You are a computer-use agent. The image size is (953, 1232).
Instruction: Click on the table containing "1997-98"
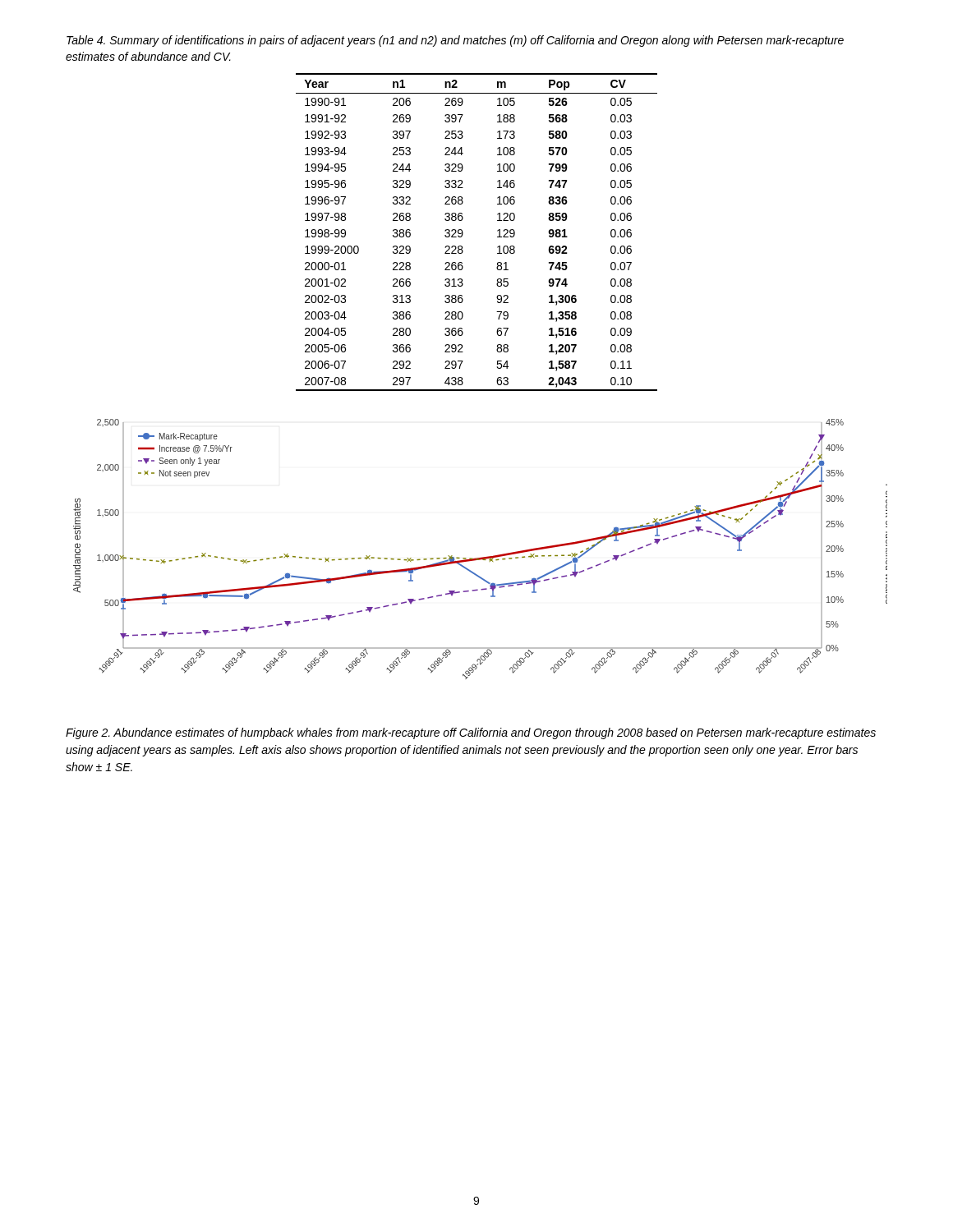476,232
